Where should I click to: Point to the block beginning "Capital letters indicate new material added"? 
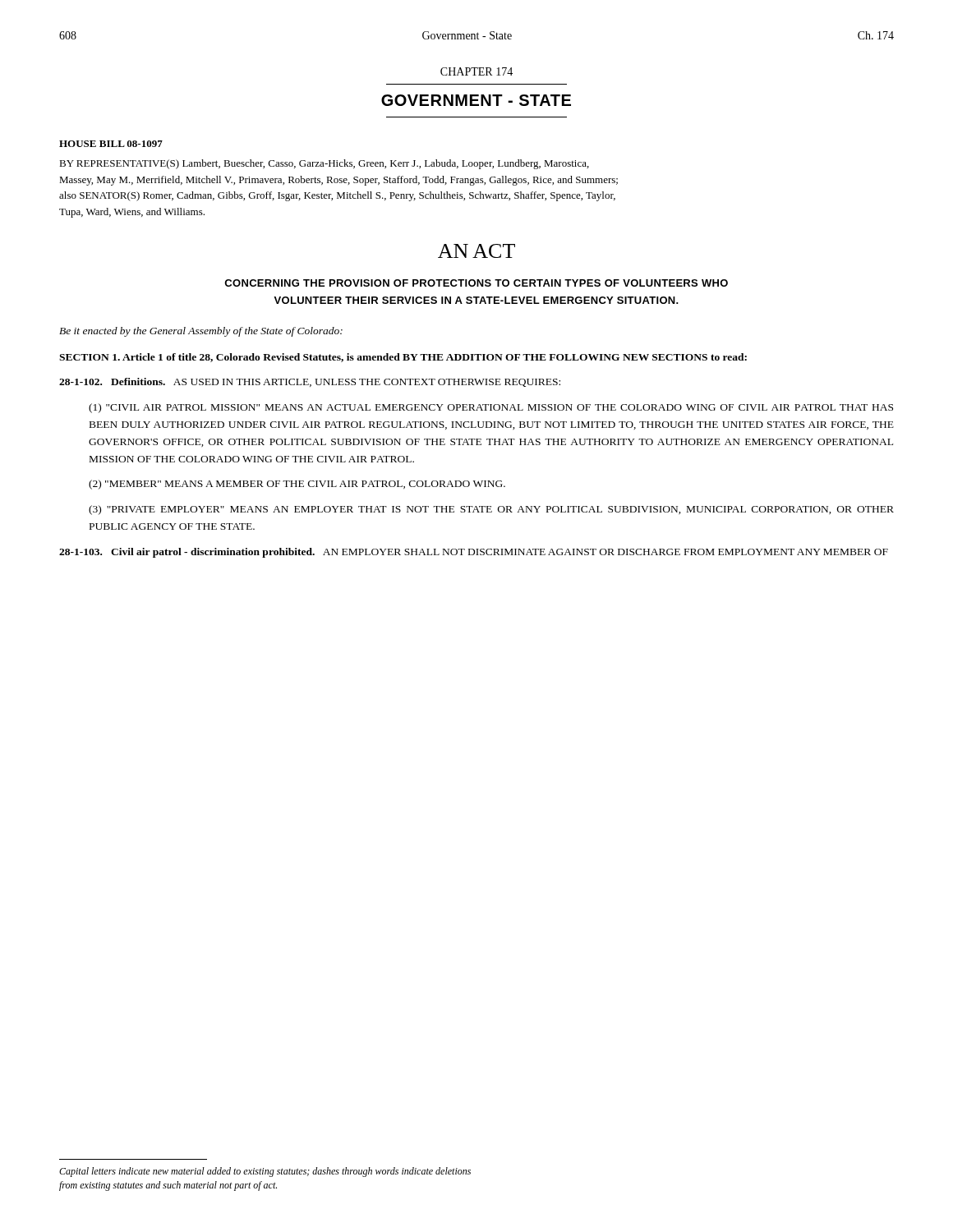click(x=265, y=1178)
